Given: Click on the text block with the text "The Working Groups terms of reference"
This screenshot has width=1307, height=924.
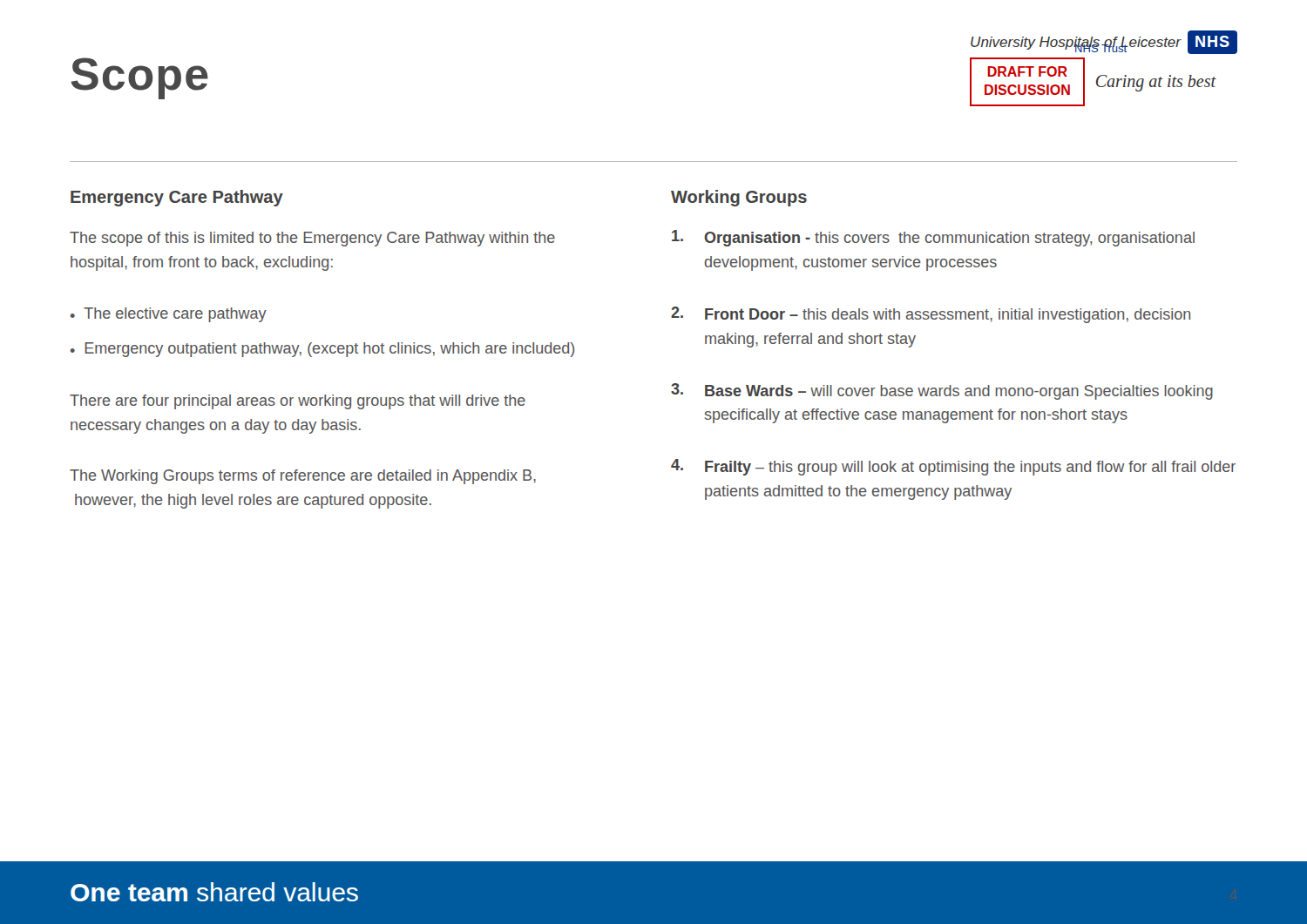Looking at the screenshot, I should coord(331,489).
